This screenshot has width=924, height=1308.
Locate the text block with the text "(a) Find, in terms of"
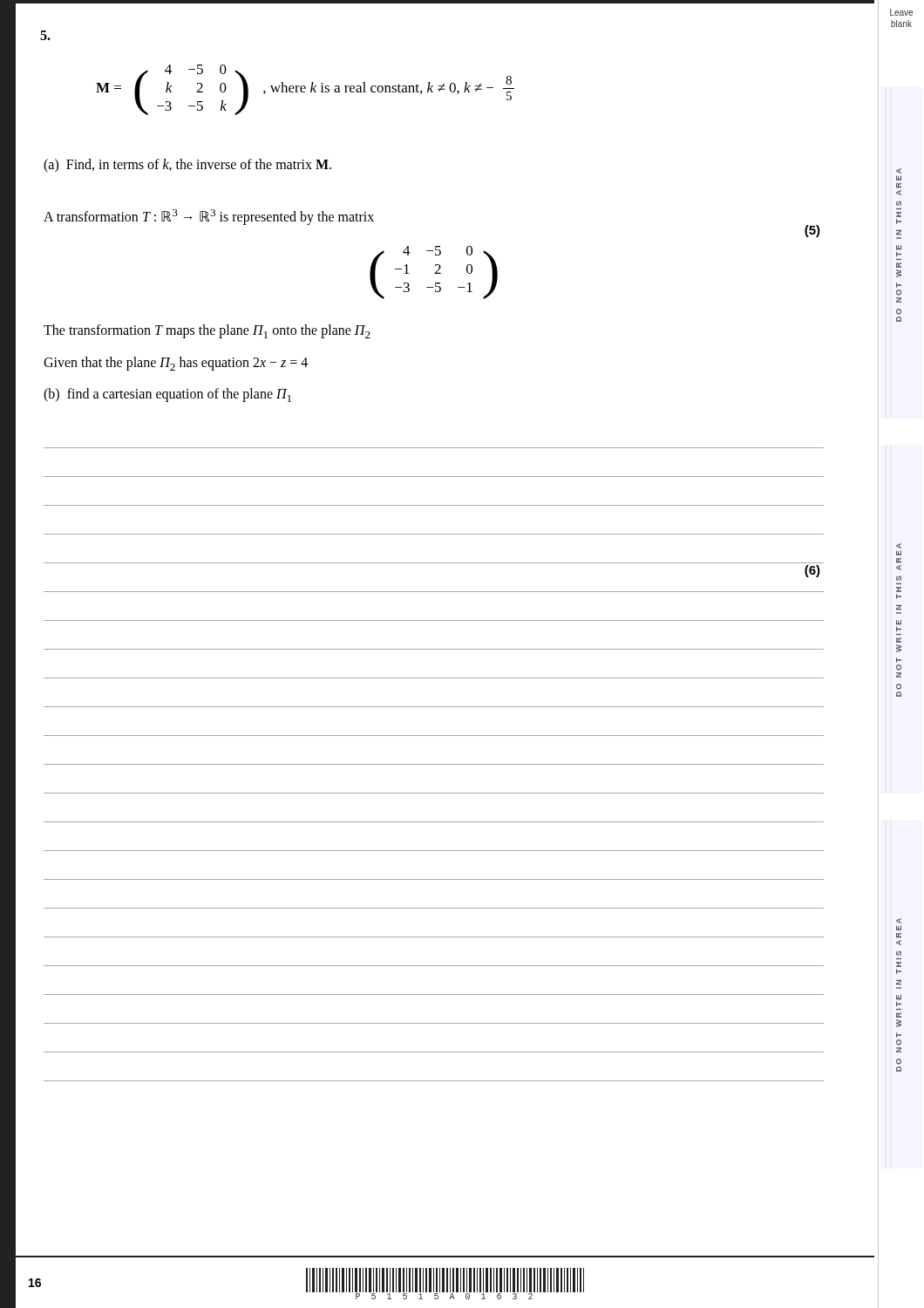click(x=188, y=164)
